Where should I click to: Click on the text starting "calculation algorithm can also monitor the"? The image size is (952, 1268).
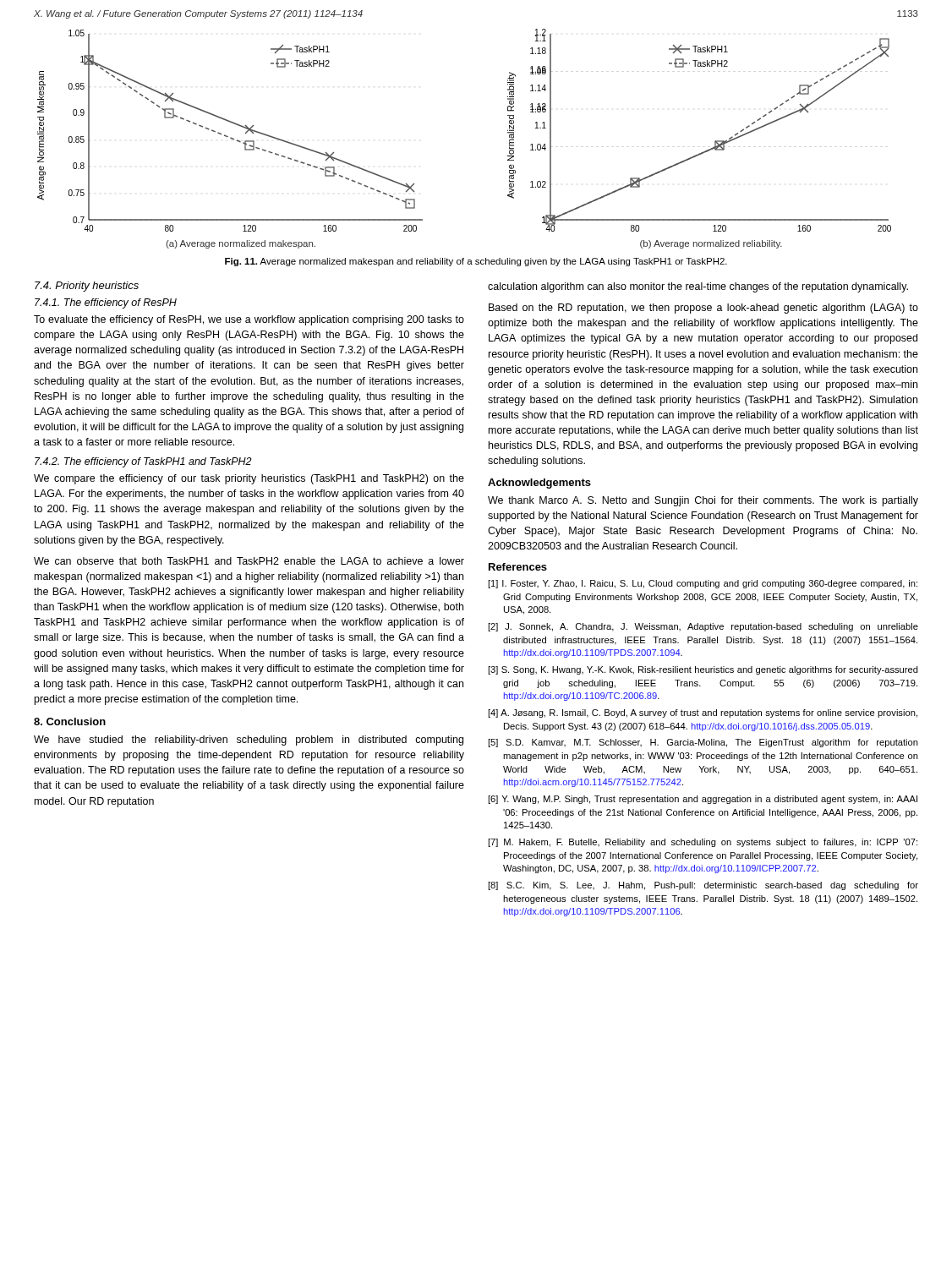pyautogui.click(x=703, y=374)
